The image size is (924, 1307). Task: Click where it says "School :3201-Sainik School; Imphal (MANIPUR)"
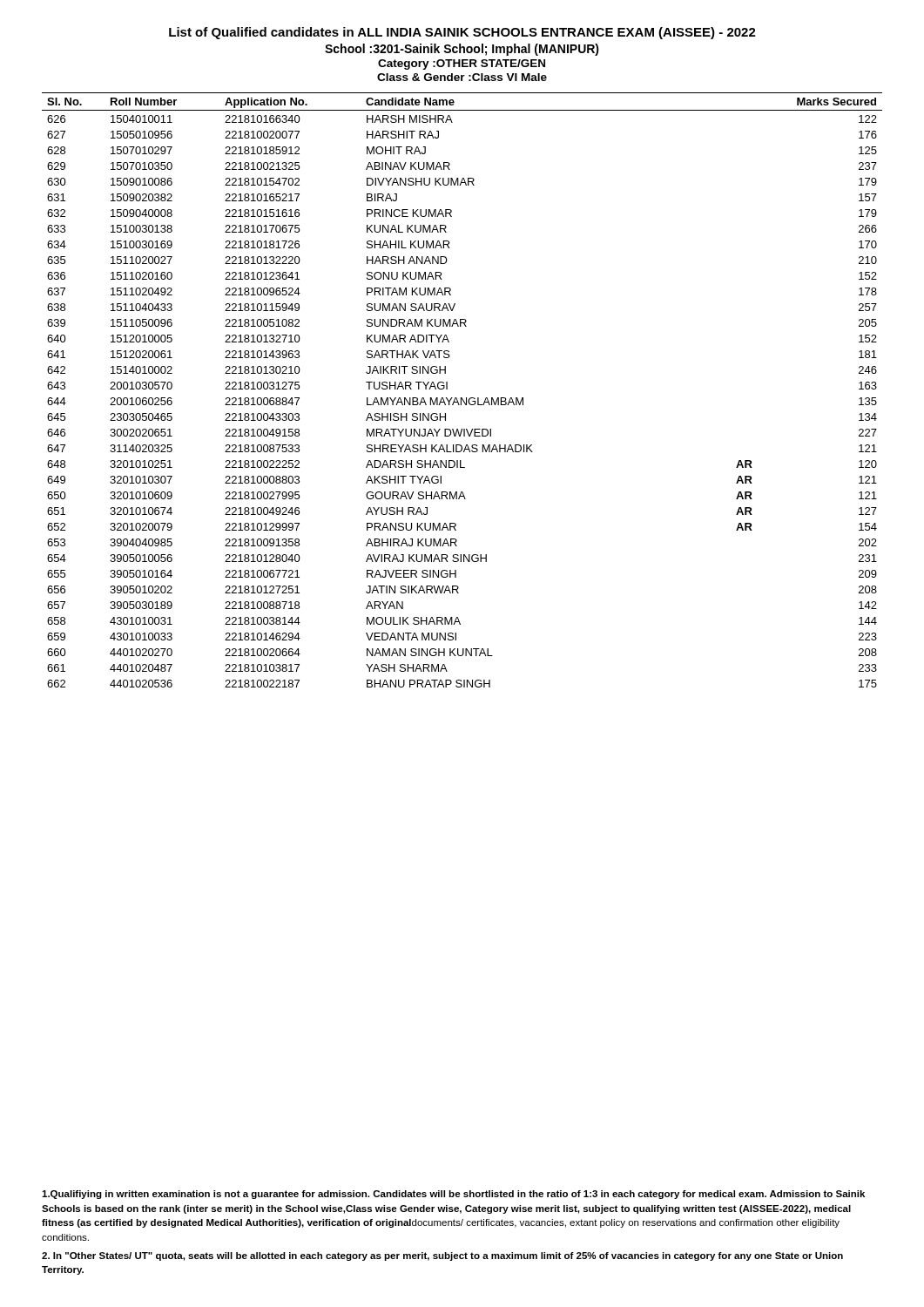462,49
